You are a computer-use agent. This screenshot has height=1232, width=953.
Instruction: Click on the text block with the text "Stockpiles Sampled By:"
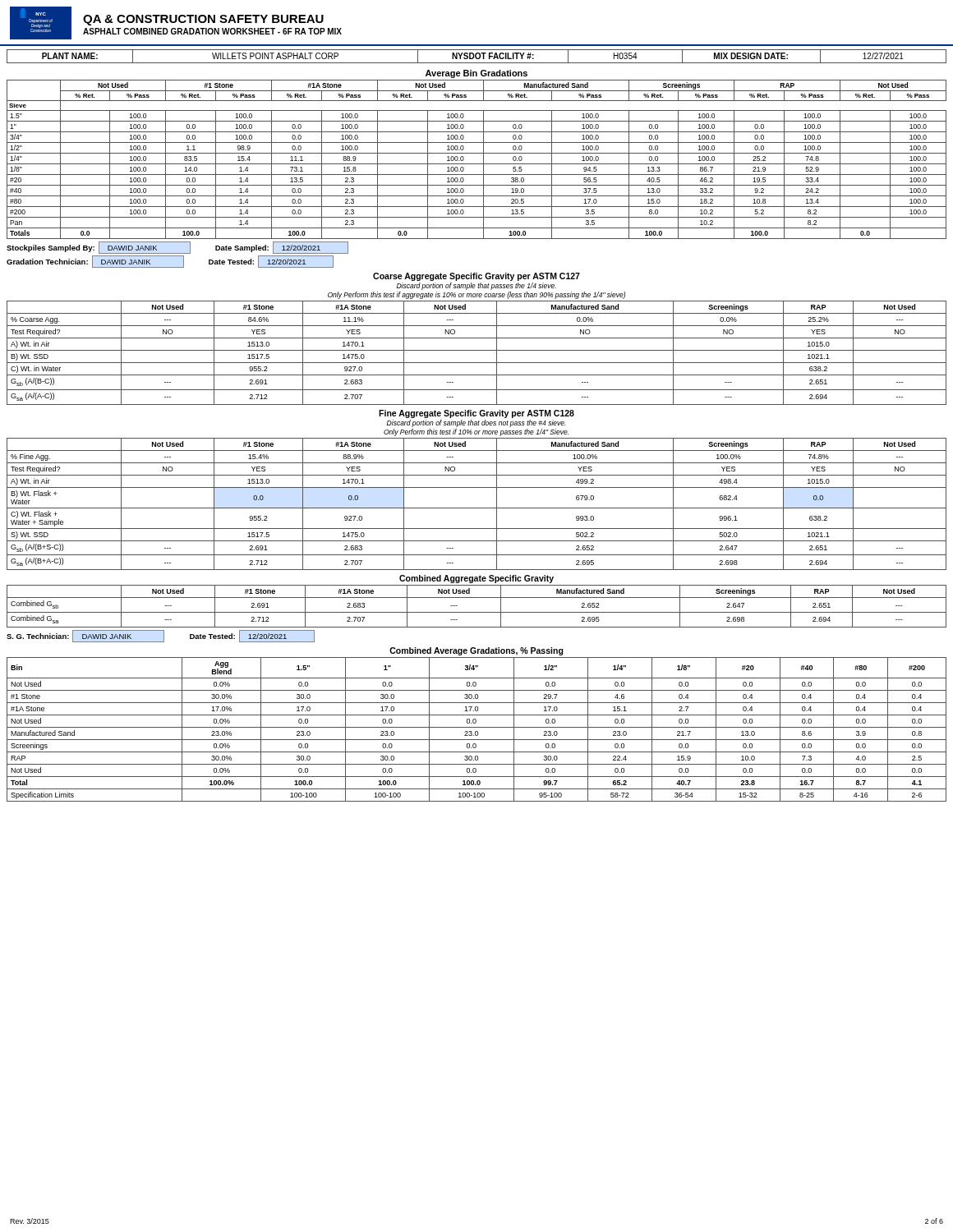click(x=177, y=248)
